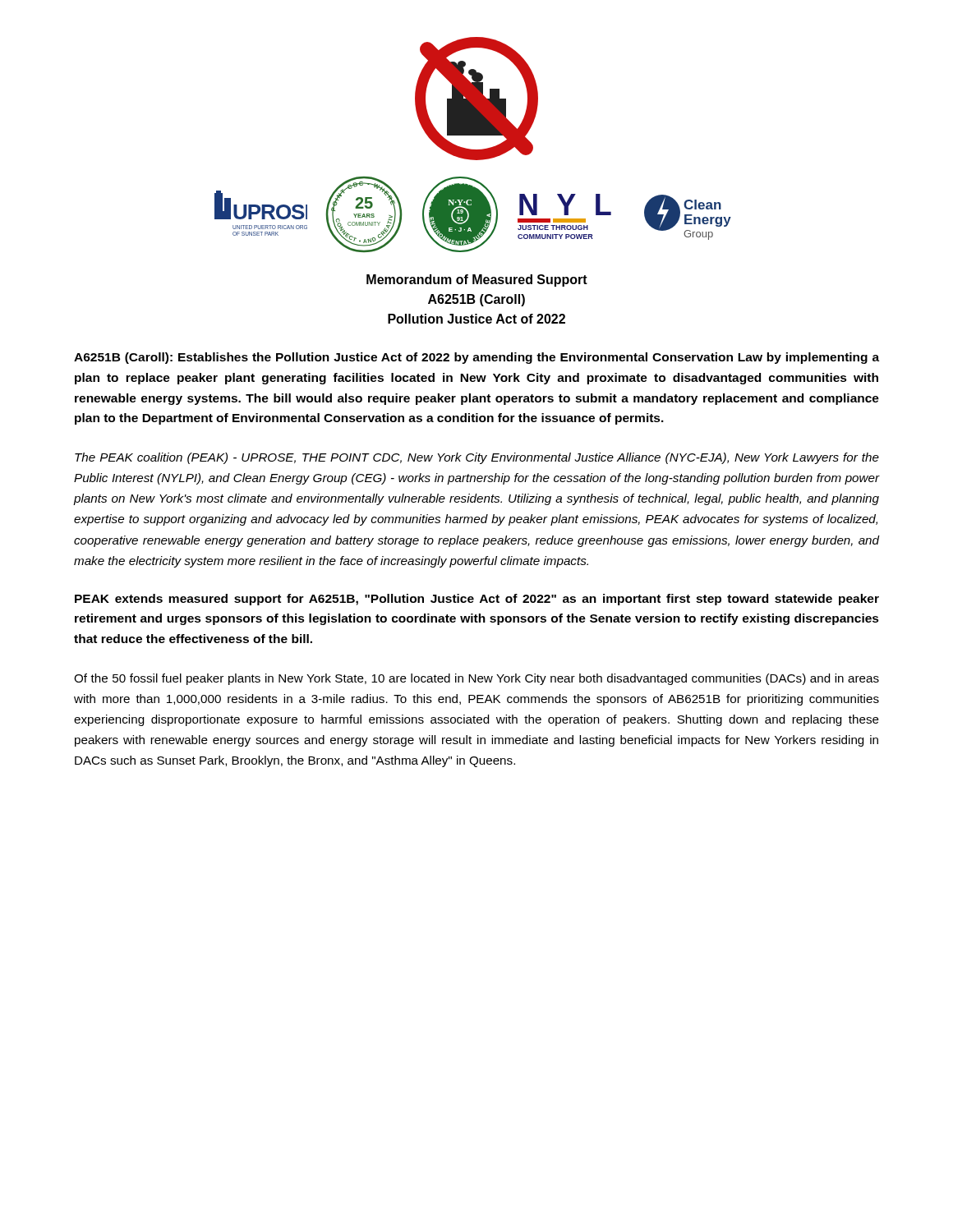Select the text starting "A6251B (Caroll): Establishes the Pollution"
The width and height of the screenshot is (953, 1232).
(476, 387)
